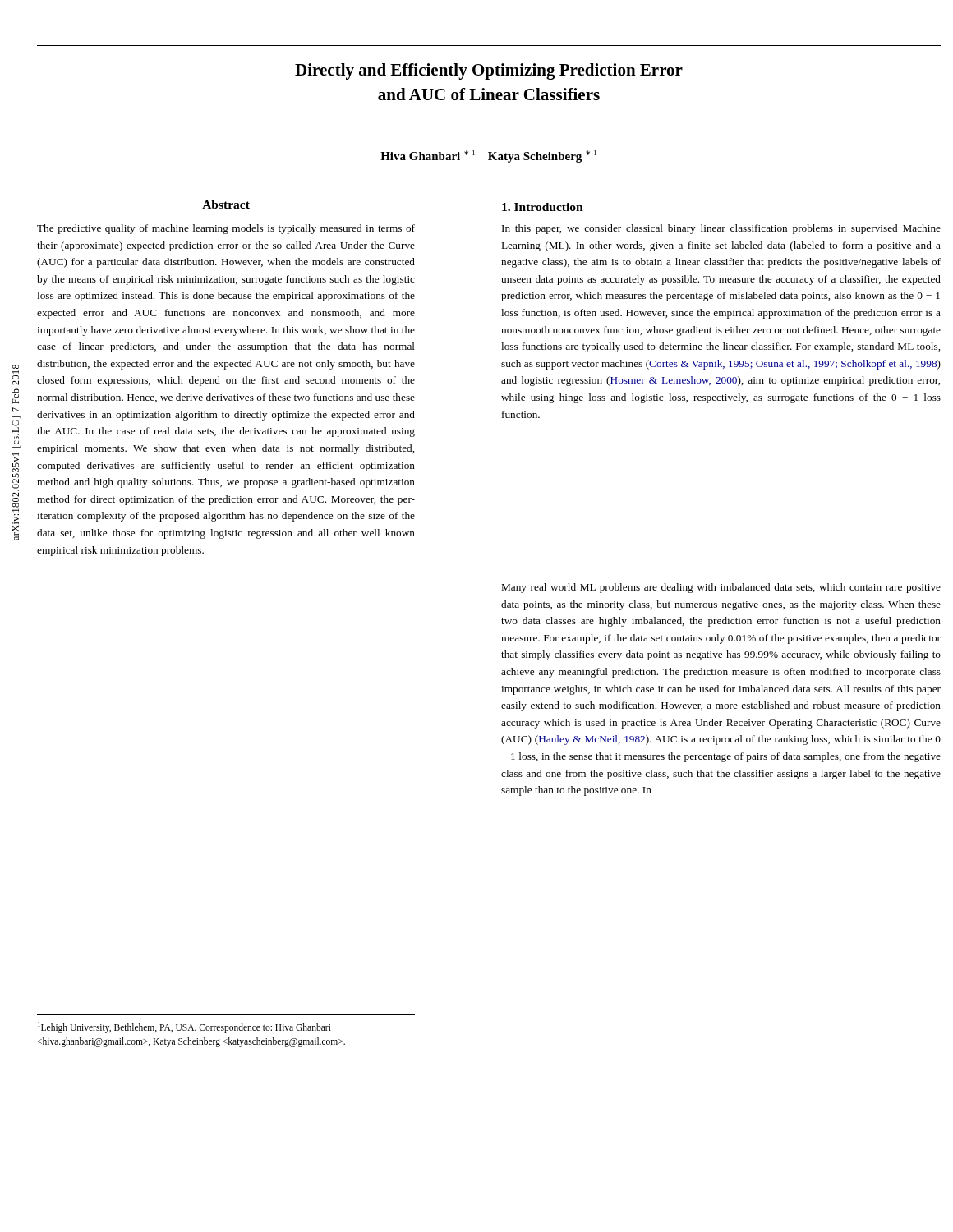953x1232 pixels.
Task: Click the passage that begins "The predictive quality of machine learning"
Action: [226, 389]
